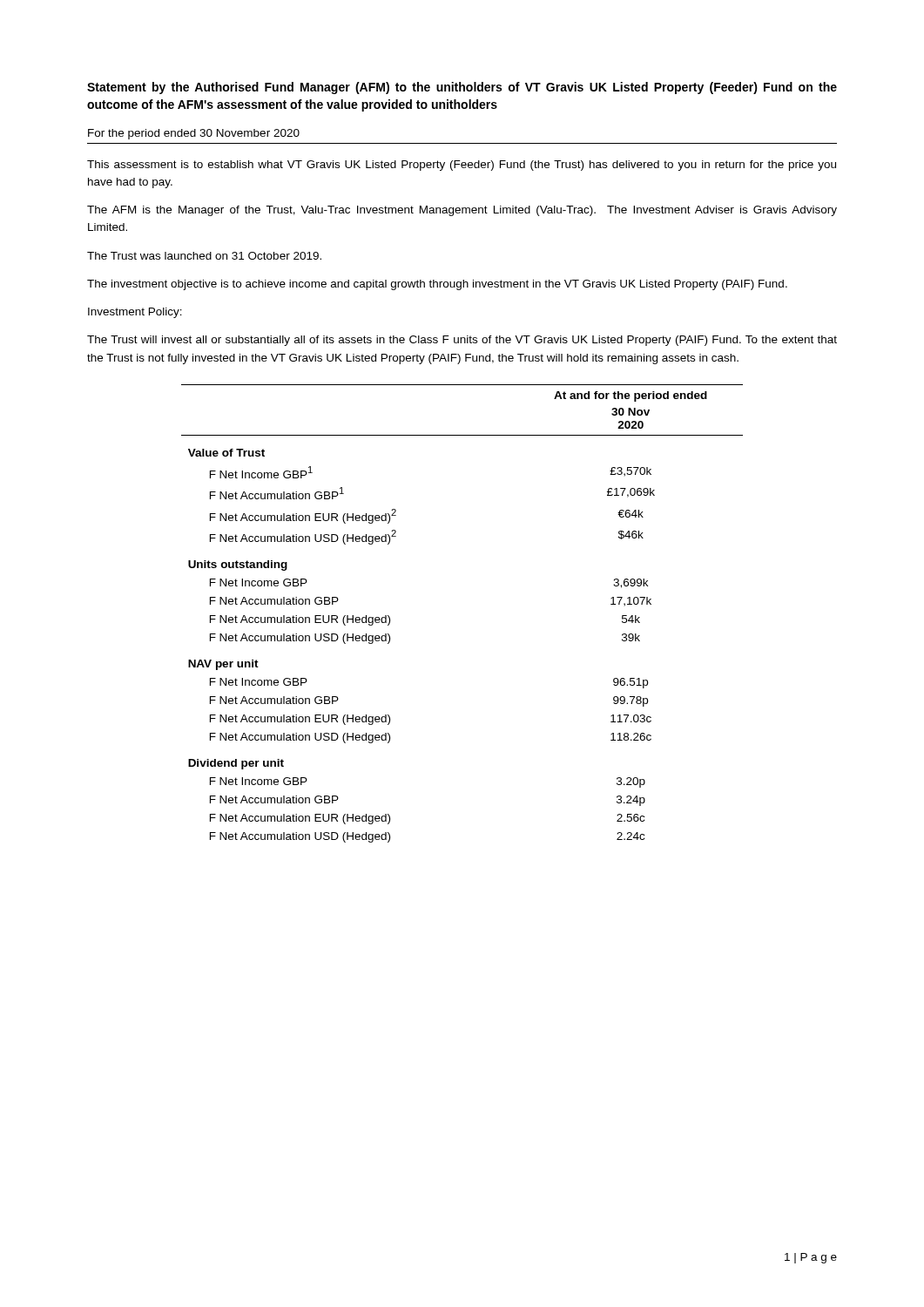Find the text block containing "The Trust will invest all or substantially all"
The height and width of the screenshot is (1307, 924).
pyautogui.click(x=462, y=349)
